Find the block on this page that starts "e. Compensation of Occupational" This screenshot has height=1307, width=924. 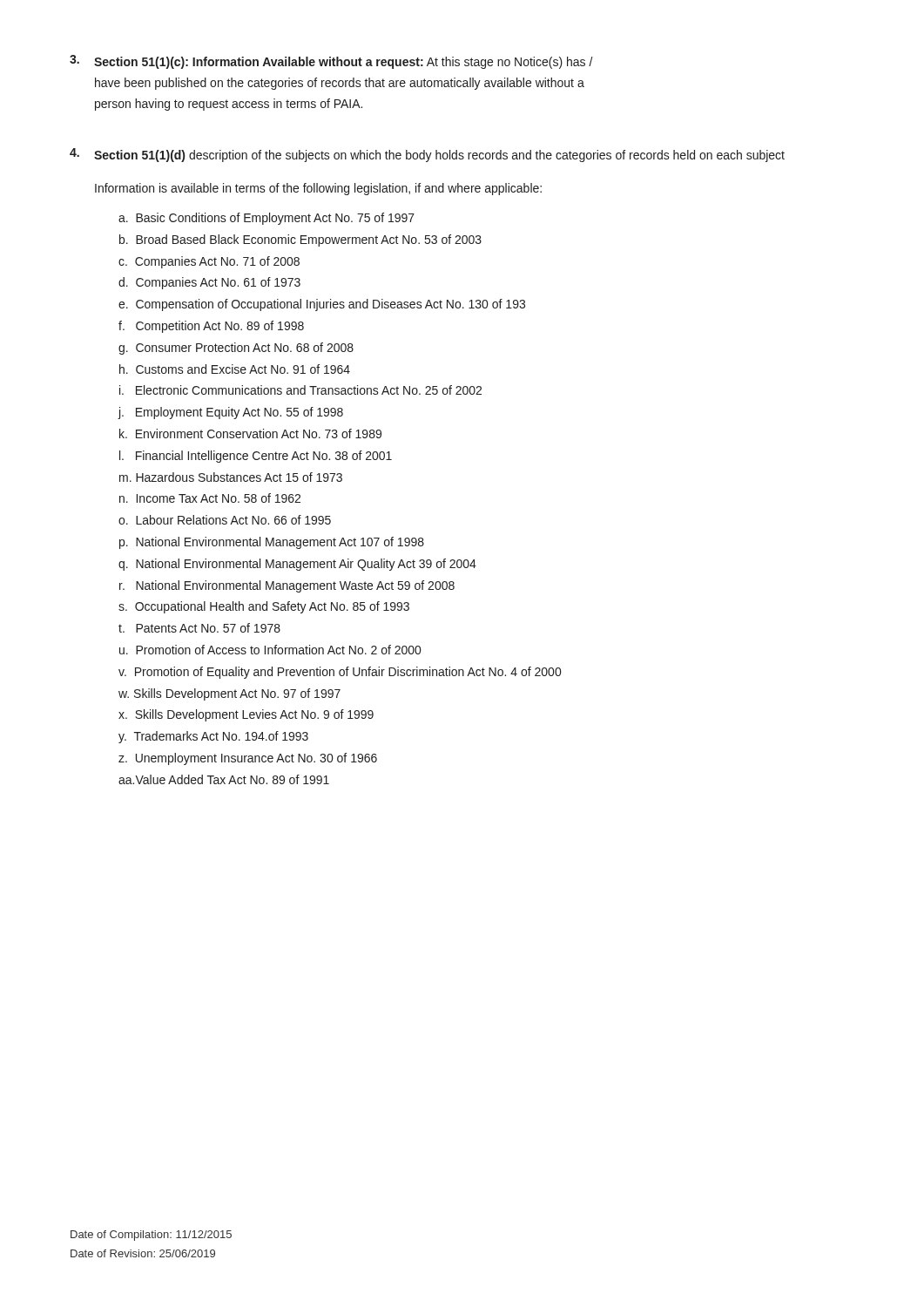point(322,304)
